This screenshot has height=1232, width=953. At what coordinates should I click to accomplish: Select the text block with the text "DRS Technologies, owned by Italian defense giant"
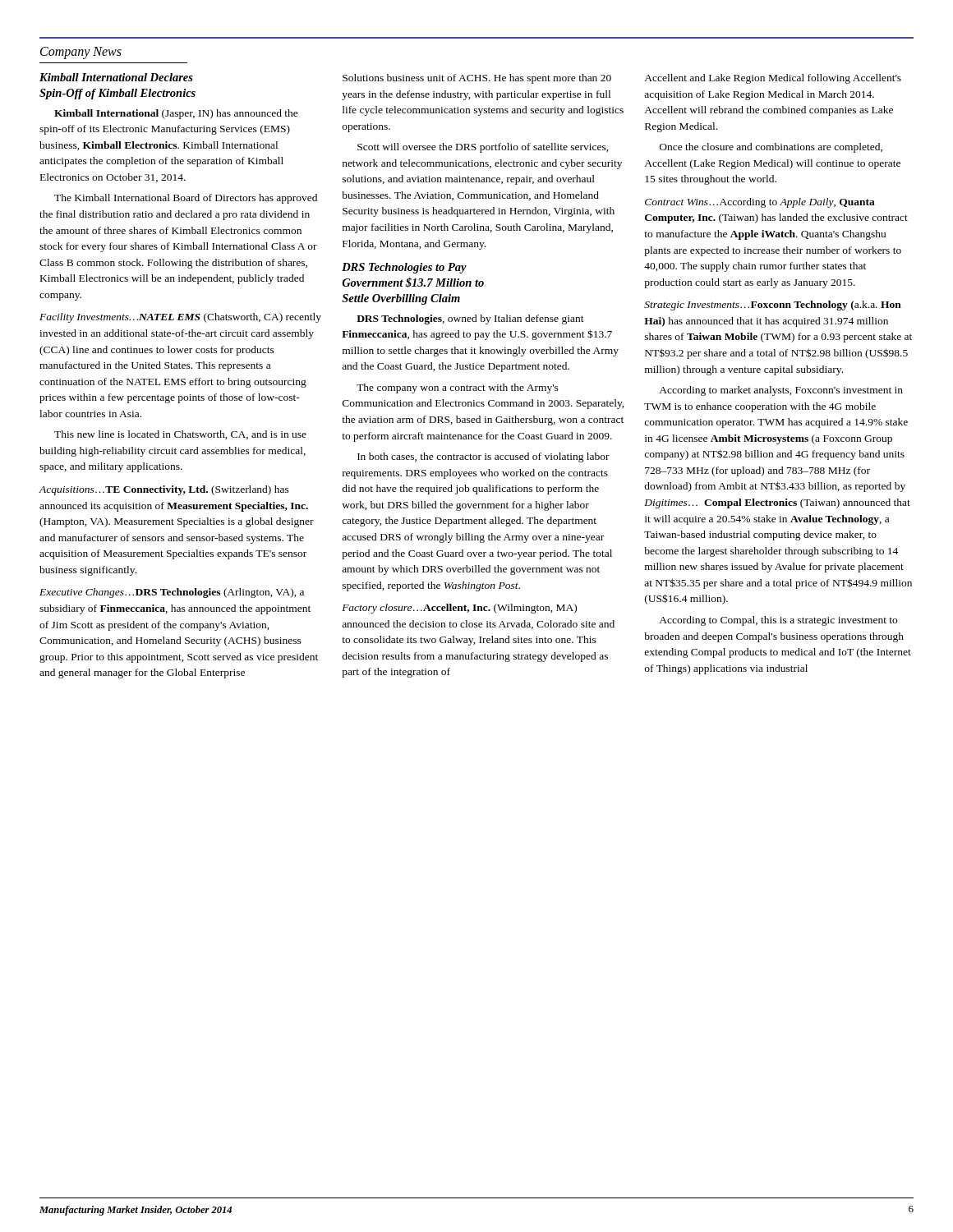coord(483,452)
